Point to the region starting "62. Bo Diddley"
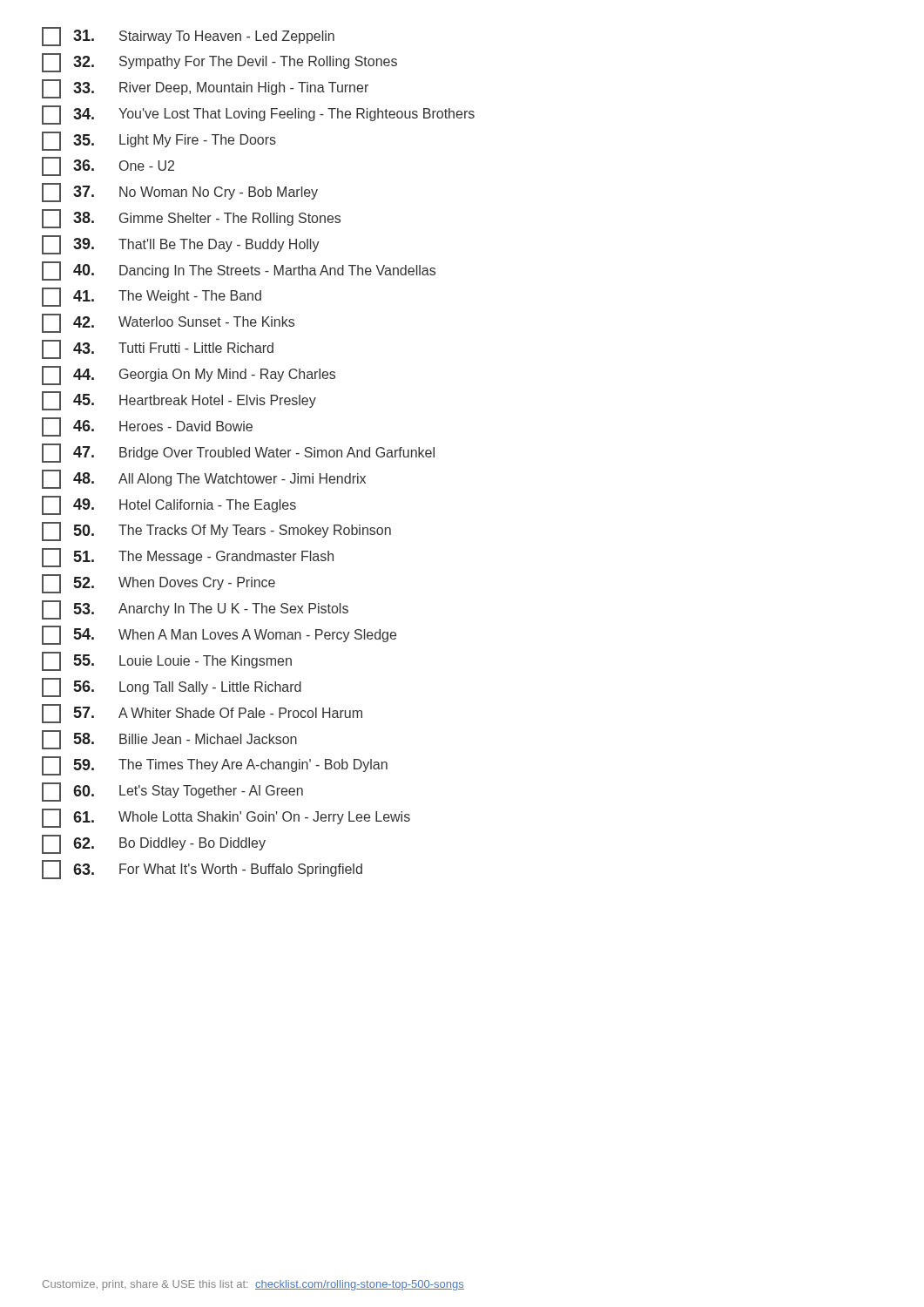The image size is (924, 1307). click(154, 844)
